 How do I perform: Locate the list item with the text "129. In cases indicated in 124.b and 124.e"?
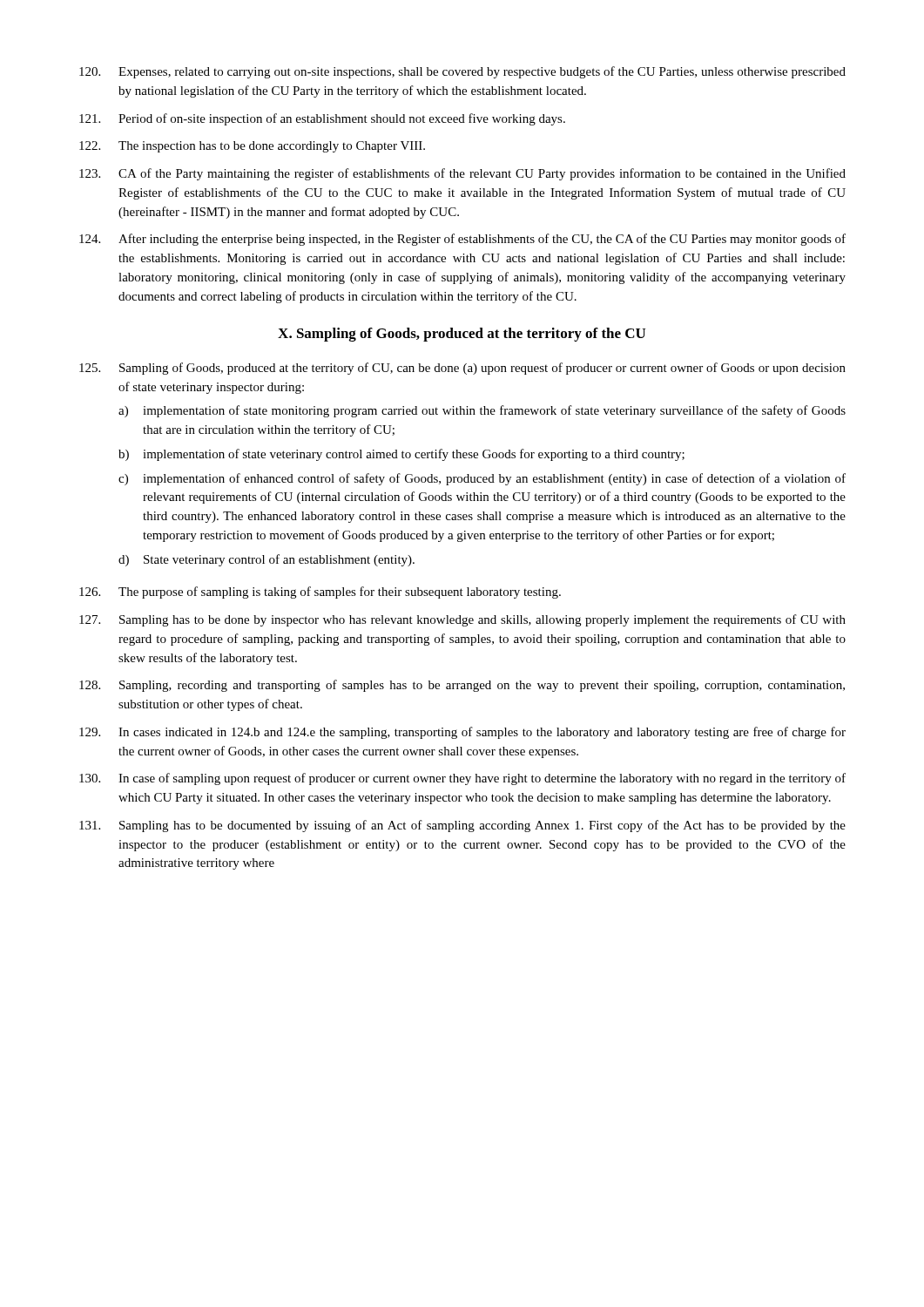[462, 742]
